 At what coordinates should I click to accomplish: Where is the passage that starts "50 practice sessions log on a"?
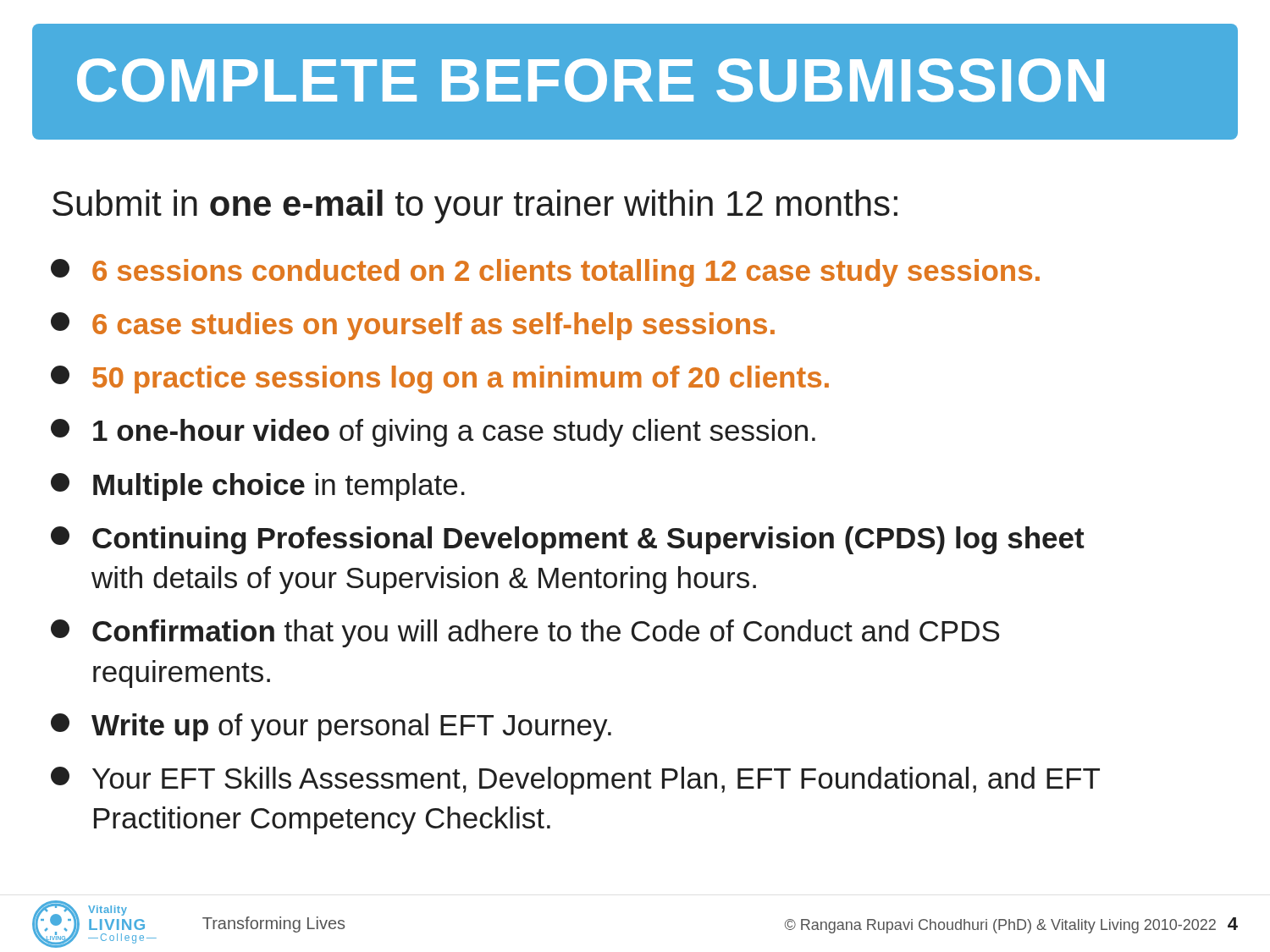tap(441, 377)
